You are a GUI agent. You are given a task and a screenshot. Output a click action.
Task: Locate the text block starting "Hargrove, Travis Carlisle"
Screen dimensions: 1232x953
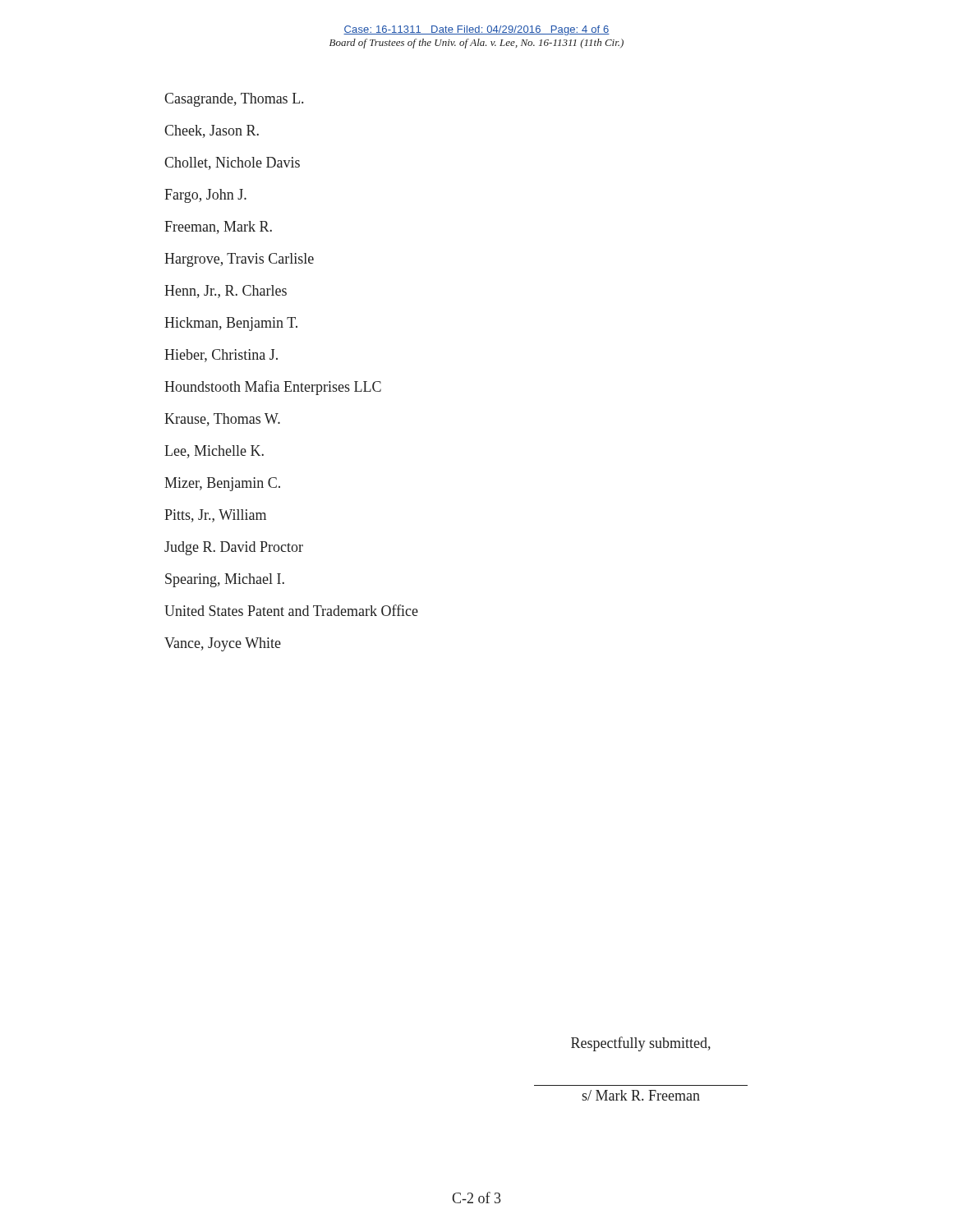click(x=239, y=259)
